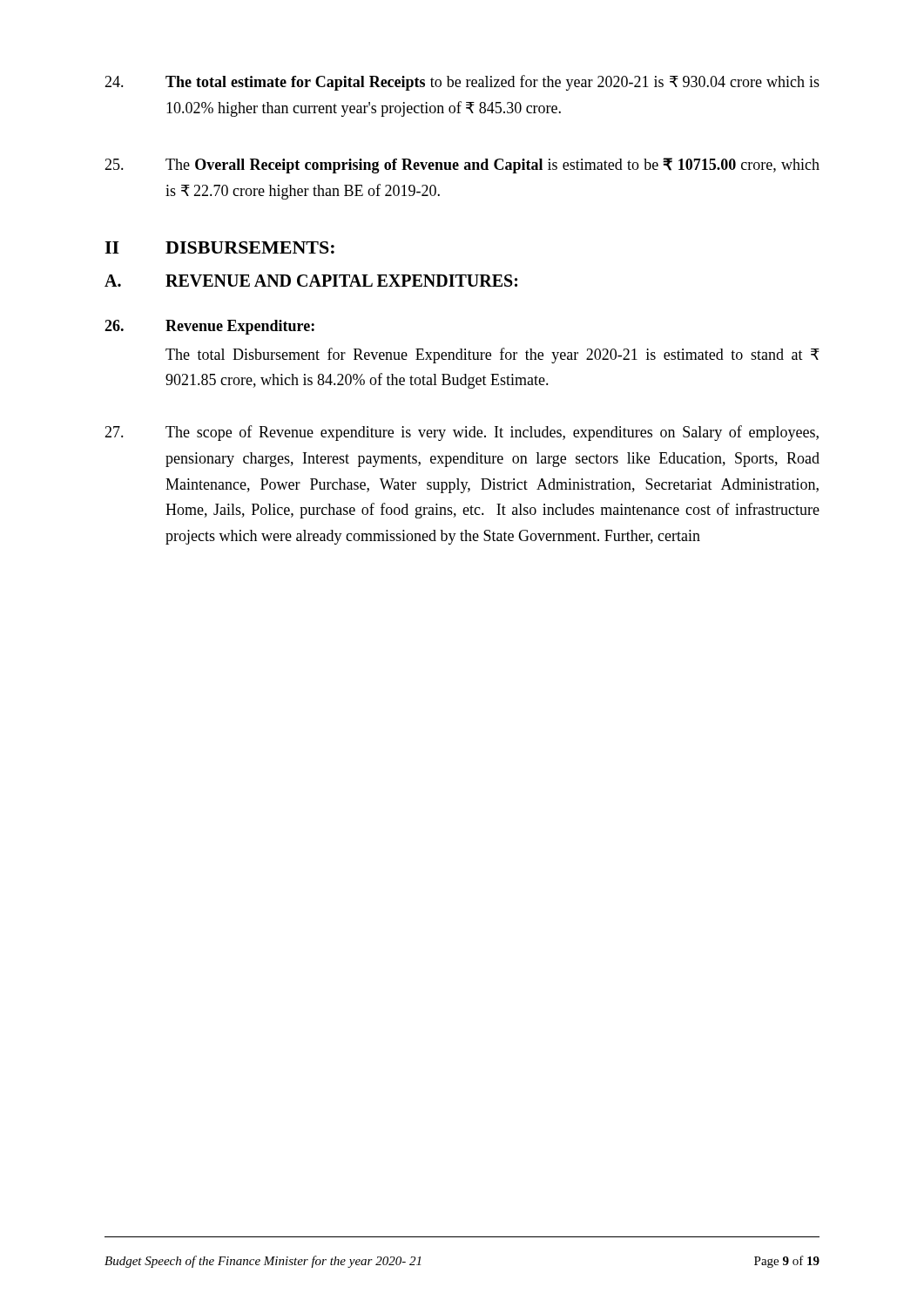Navigate to the text block starting "A. REVENUE AND CAPITAL"

(312, 281)
